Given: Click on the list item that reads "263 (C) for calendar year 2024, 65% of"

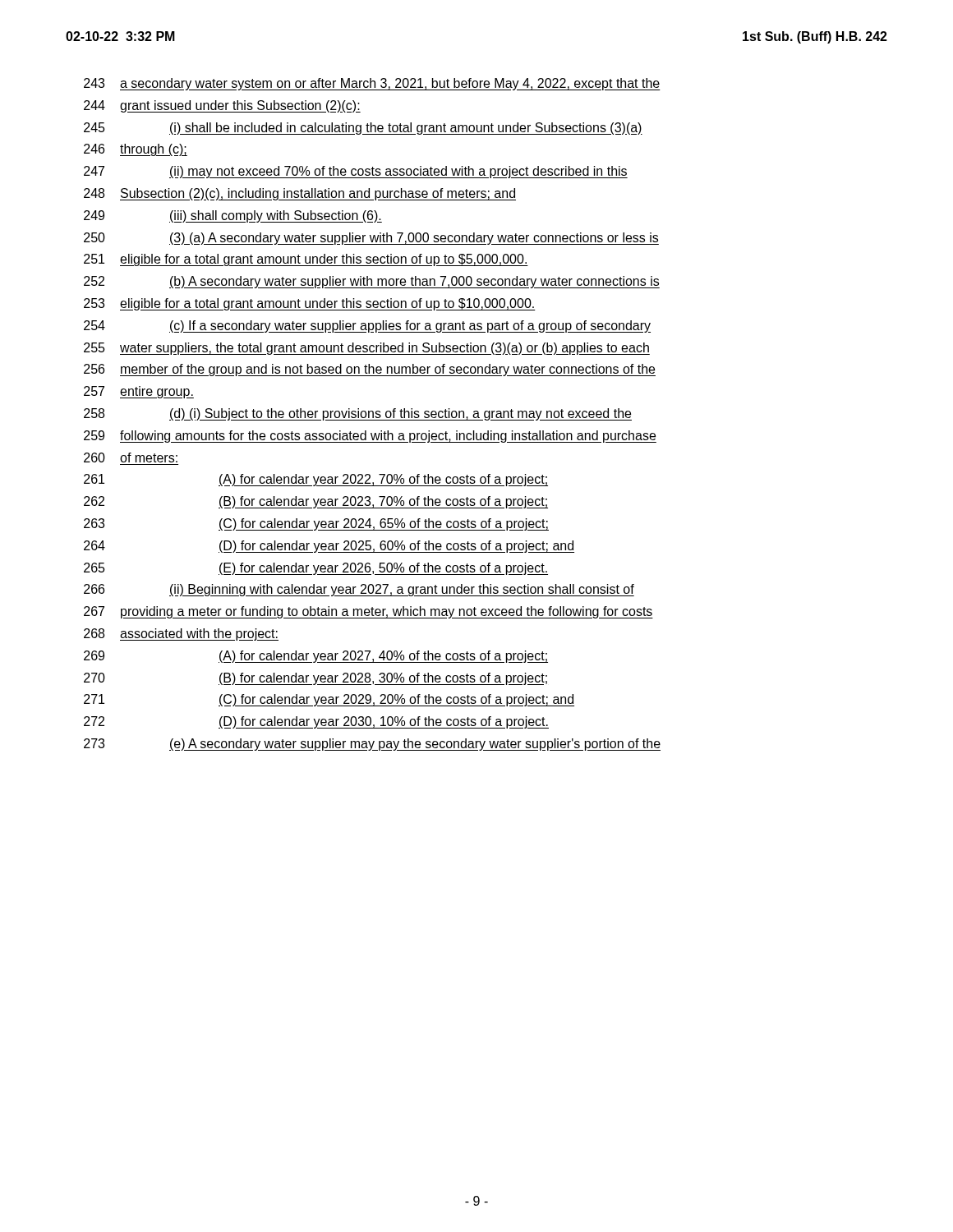Looking at the screenshot, I should (x=476, y=524).
